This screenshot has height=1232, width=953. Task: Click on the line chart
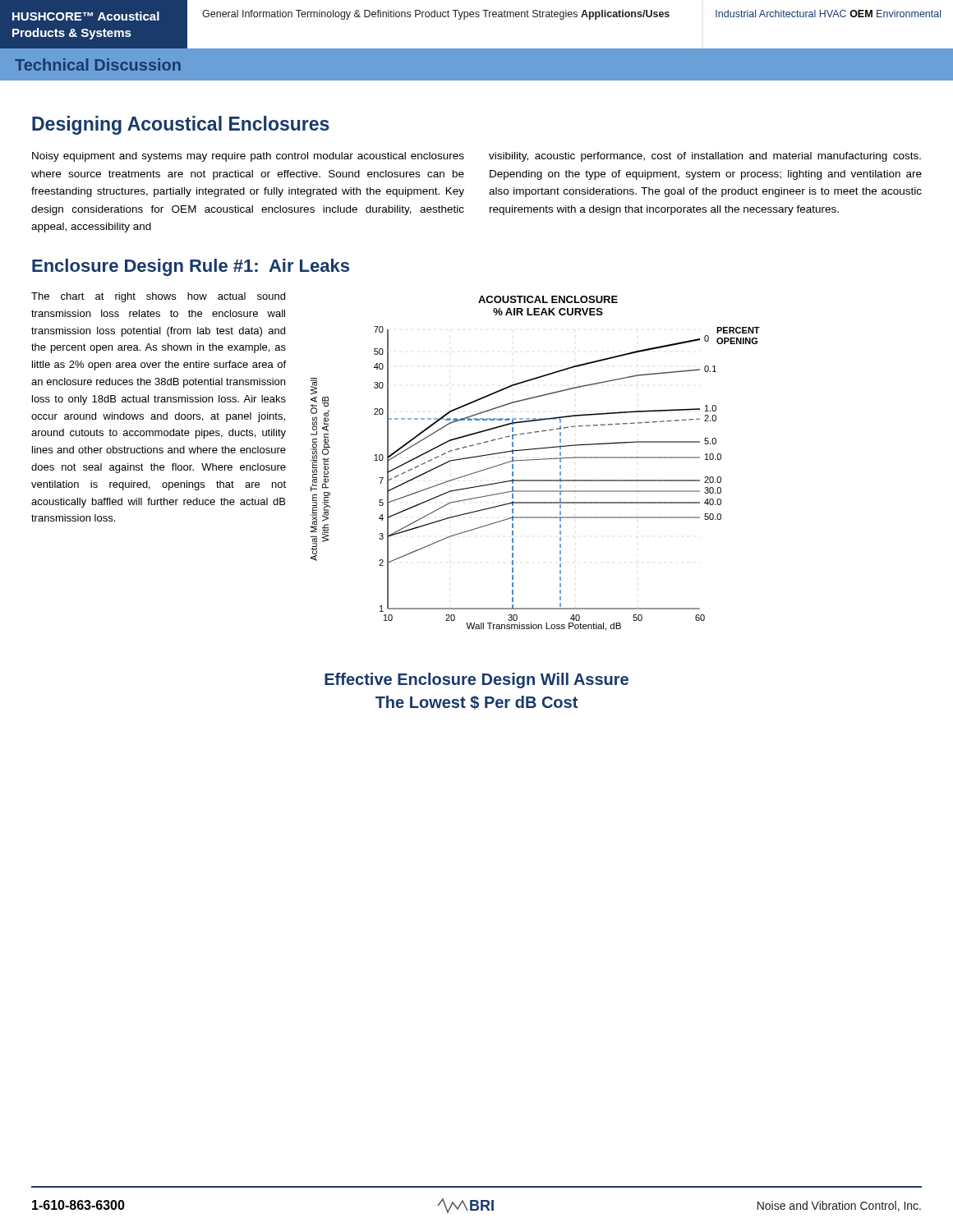point(614,469)
